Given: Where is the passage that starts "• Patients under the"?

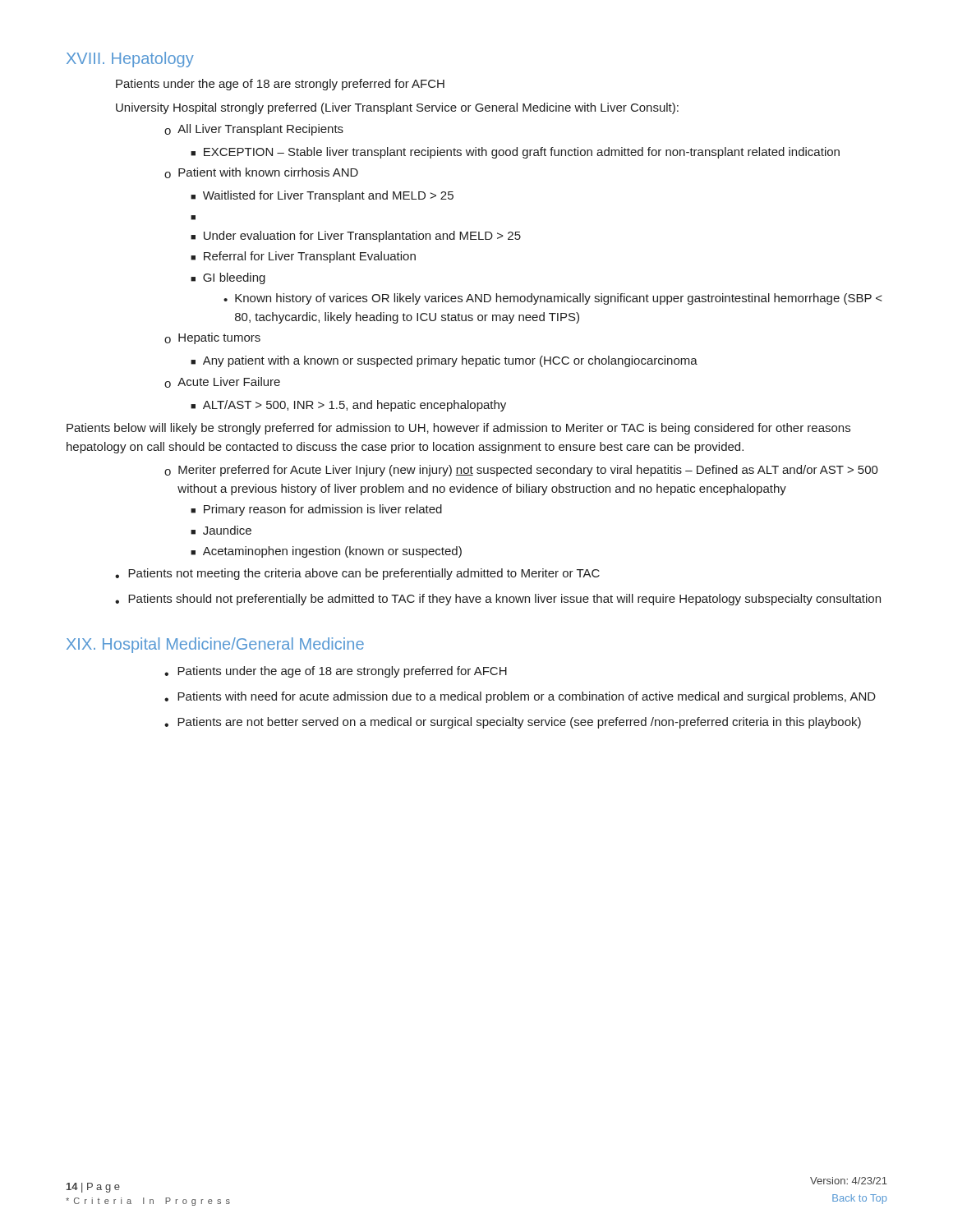Looking at the screenshot, I should click(336, 673).
